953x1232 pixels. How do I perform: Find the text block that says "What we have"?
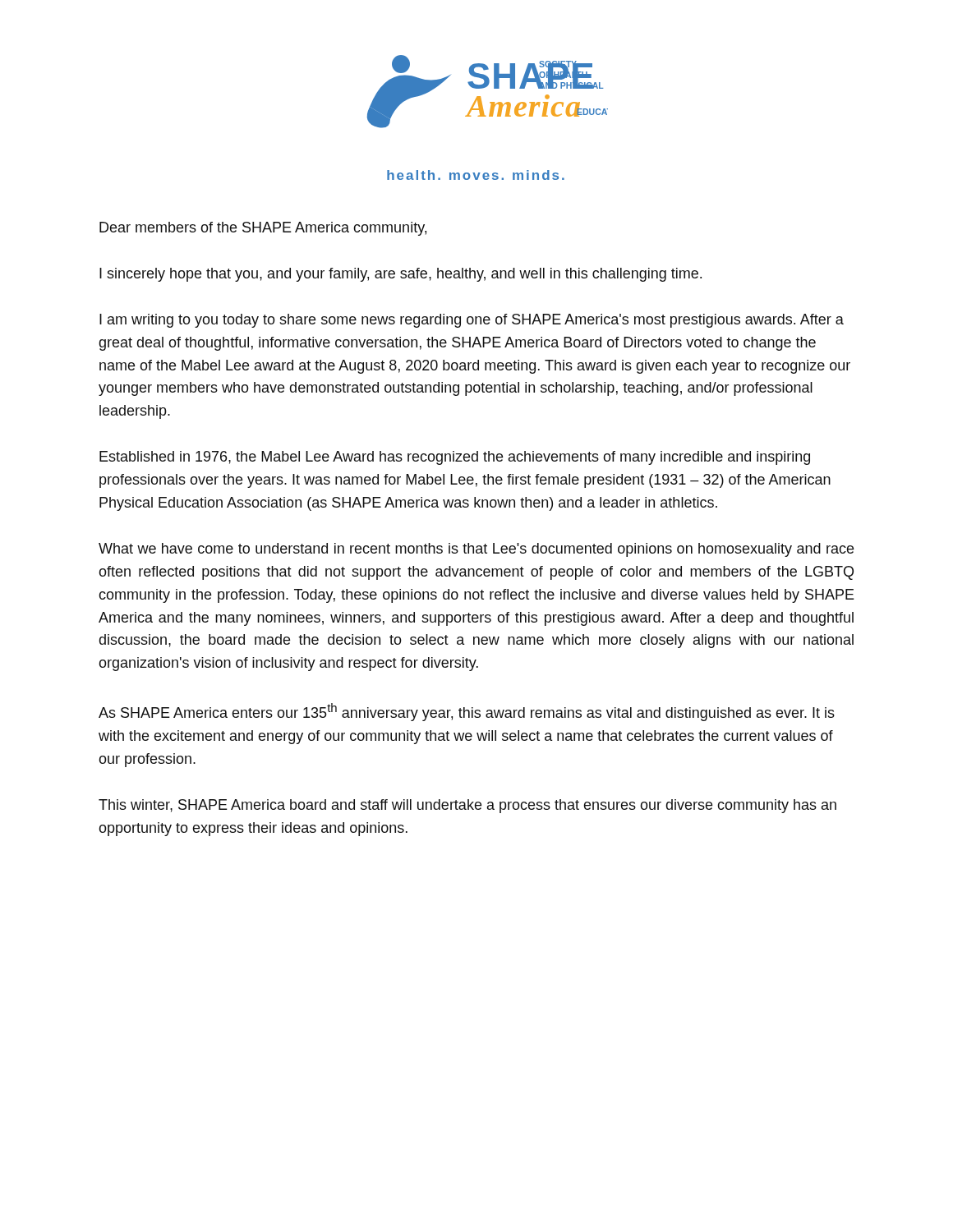[476, 606]
